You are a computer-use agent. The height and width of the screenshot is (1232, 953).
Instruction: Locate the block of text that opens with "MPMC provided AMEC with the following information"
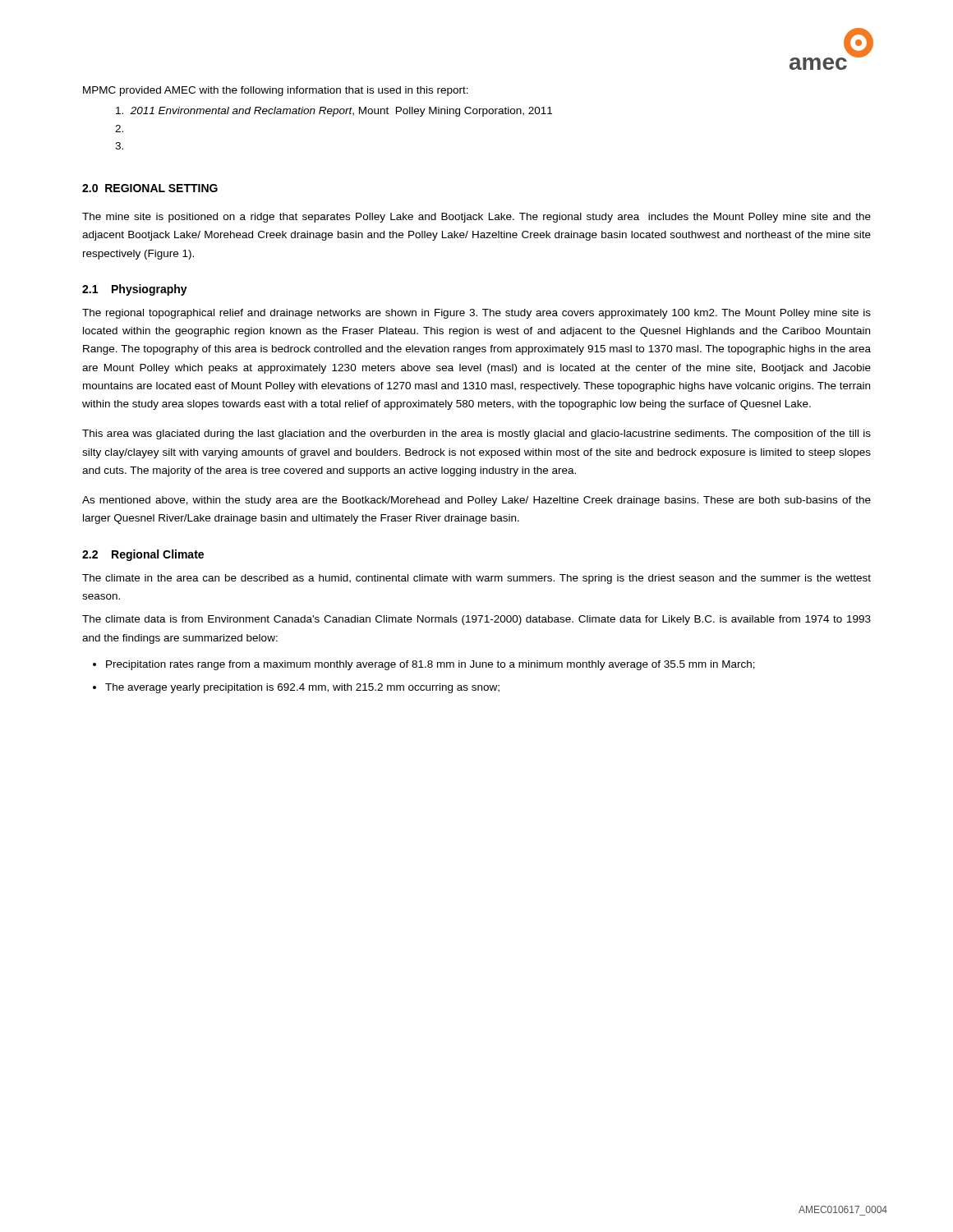tap(275, 90)
